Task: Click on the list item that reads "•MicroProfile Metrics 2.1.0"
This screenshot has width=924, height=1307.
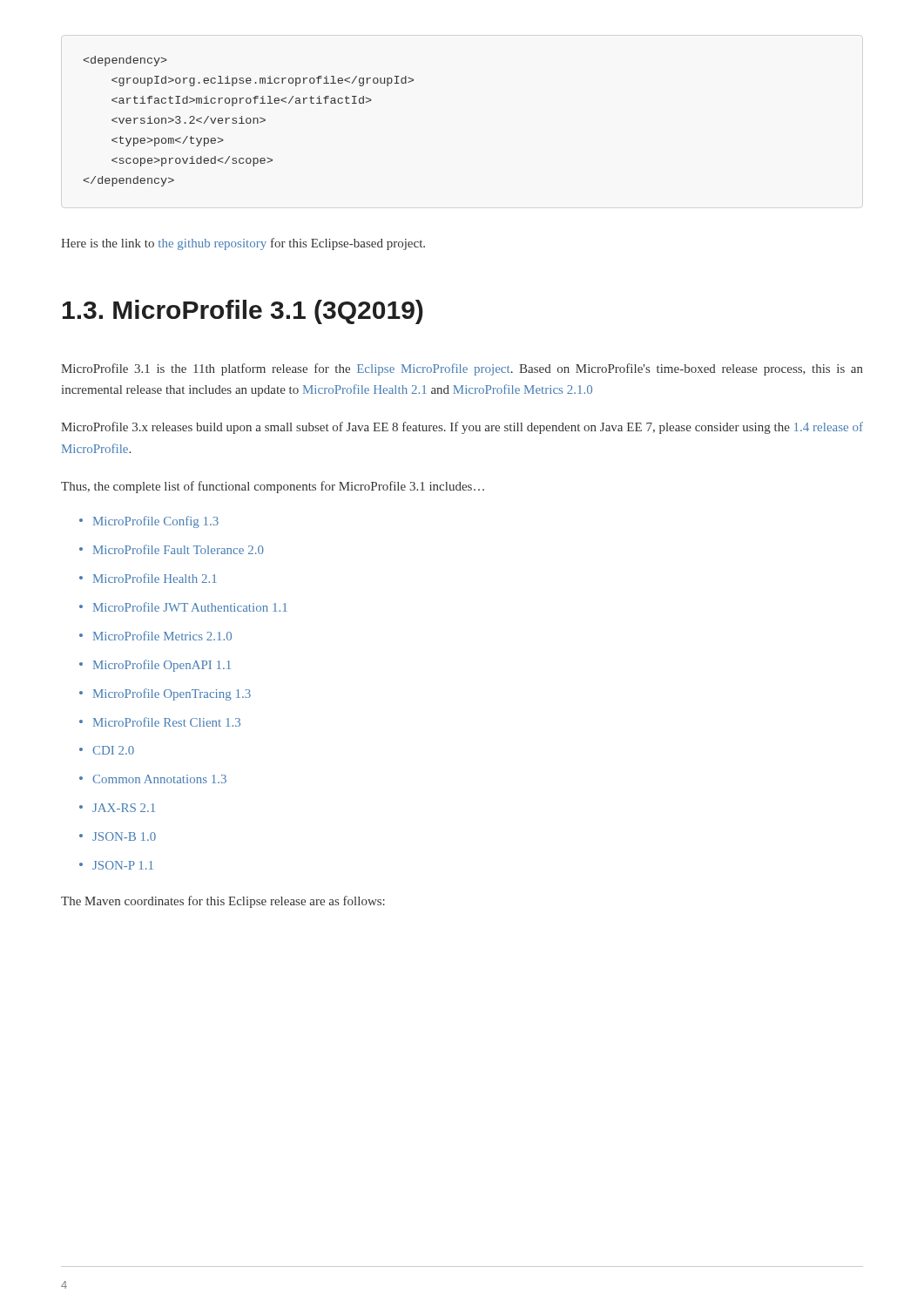Action: pos(155,636)
